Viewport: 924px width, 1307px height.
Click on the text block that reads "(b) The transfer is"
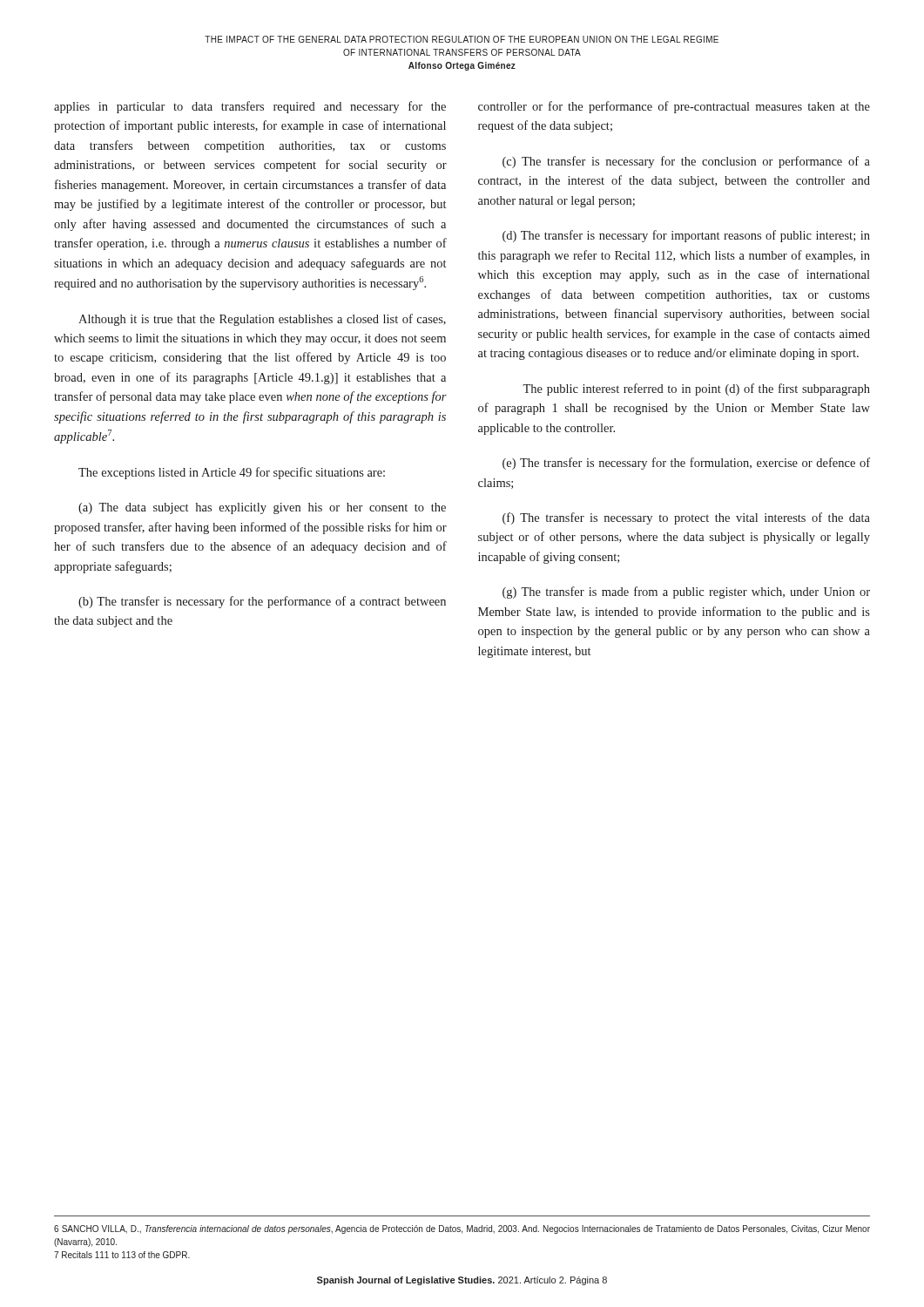click(250, 611)
